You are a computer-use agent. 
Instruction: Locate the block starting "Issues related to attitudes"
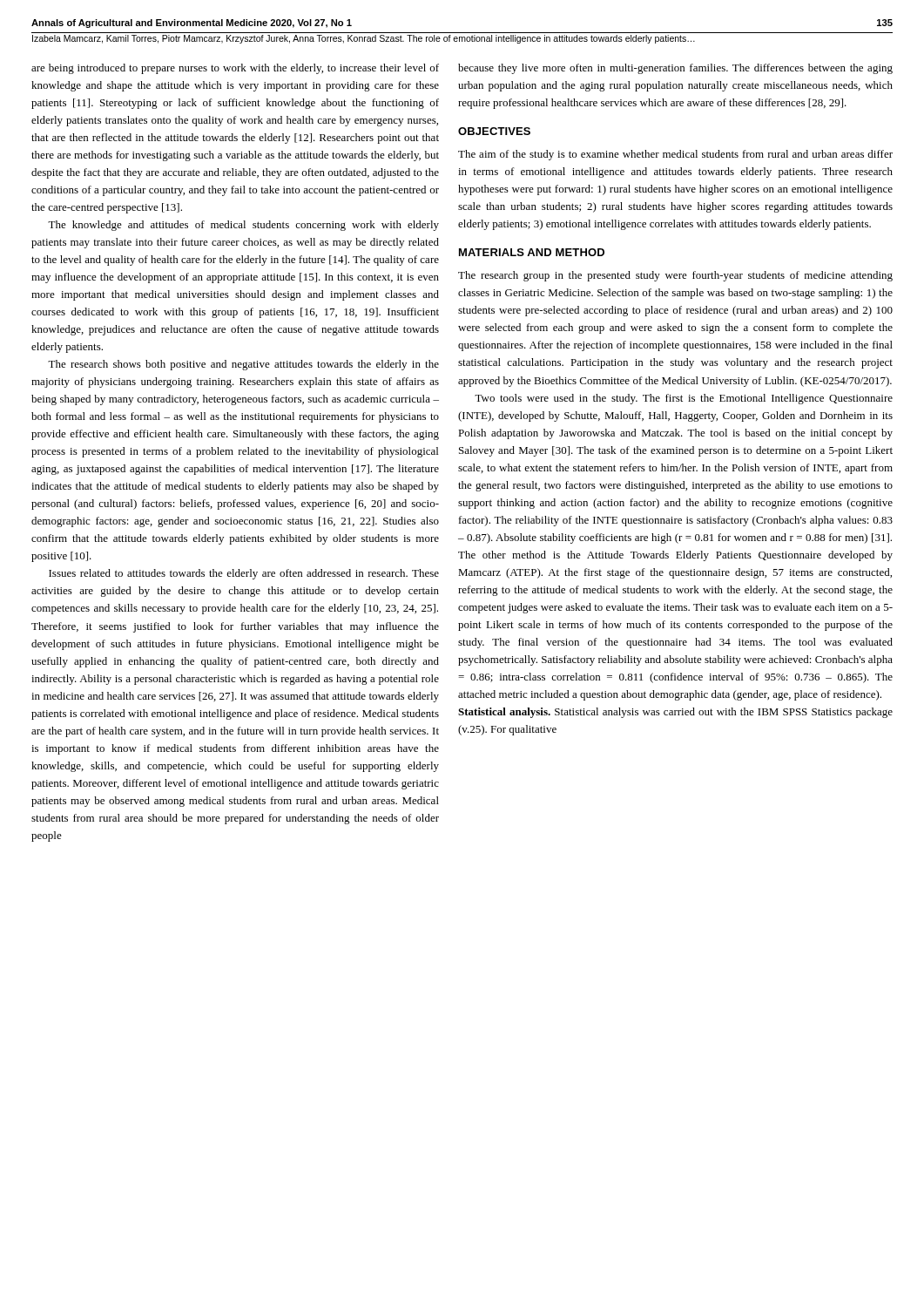click(x=235, y=705)
